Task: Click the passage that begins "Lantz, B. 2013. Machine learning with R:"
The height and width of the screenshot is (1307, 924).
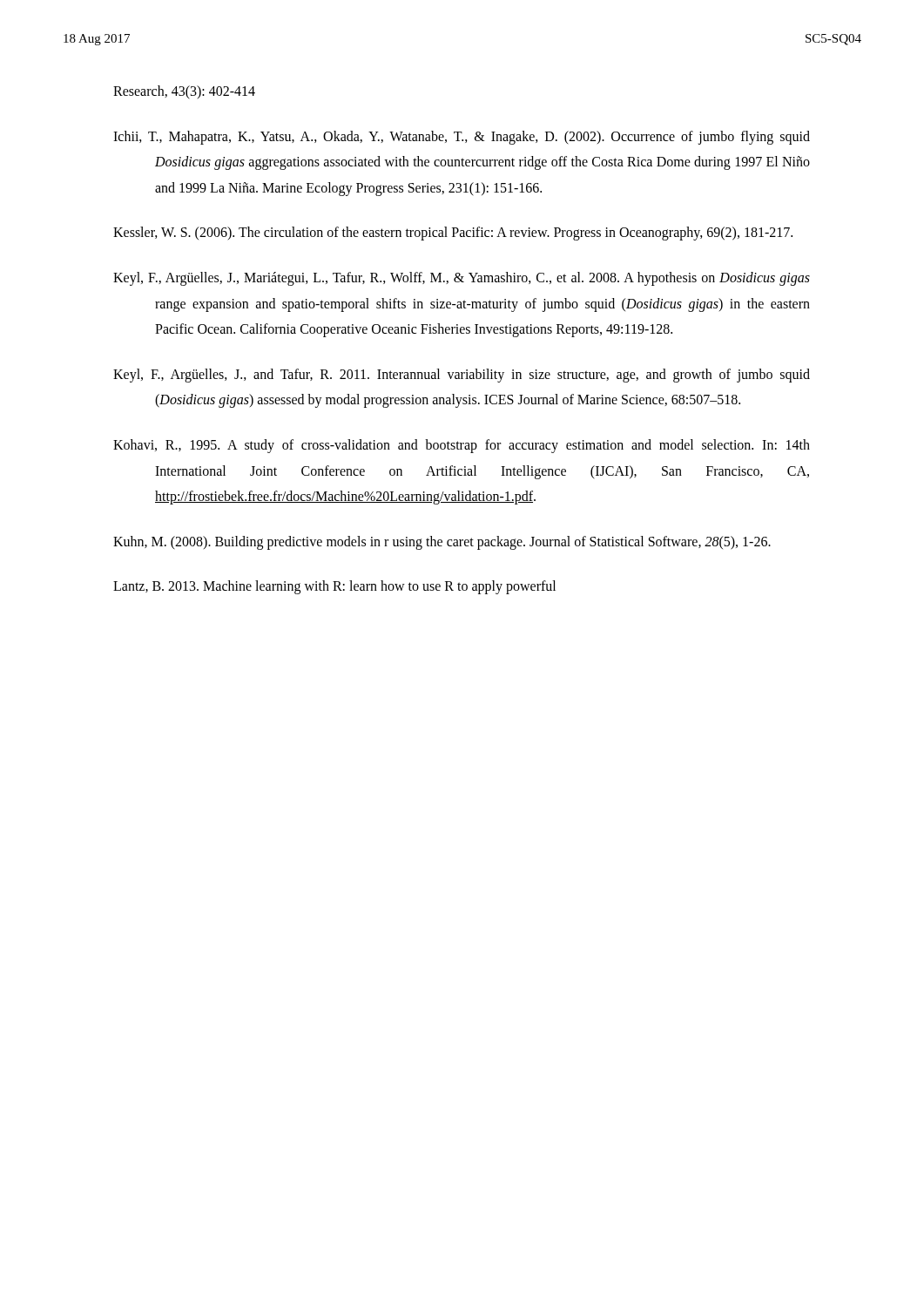Action: [462, 587]
